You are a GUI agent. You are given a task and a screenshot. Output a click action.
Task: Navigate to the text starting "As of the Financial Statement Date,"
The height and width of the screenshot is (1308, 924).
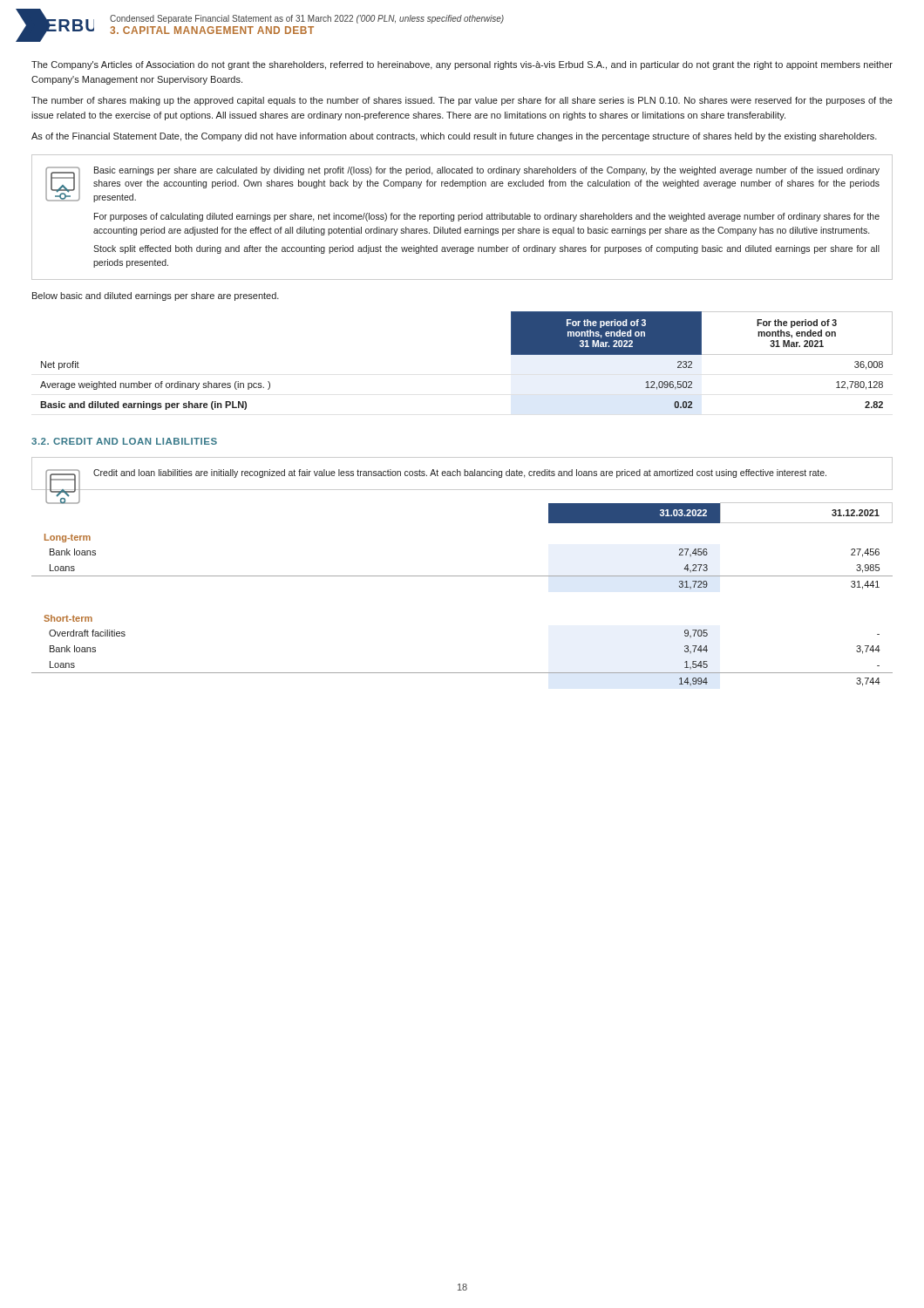[462, 136]
